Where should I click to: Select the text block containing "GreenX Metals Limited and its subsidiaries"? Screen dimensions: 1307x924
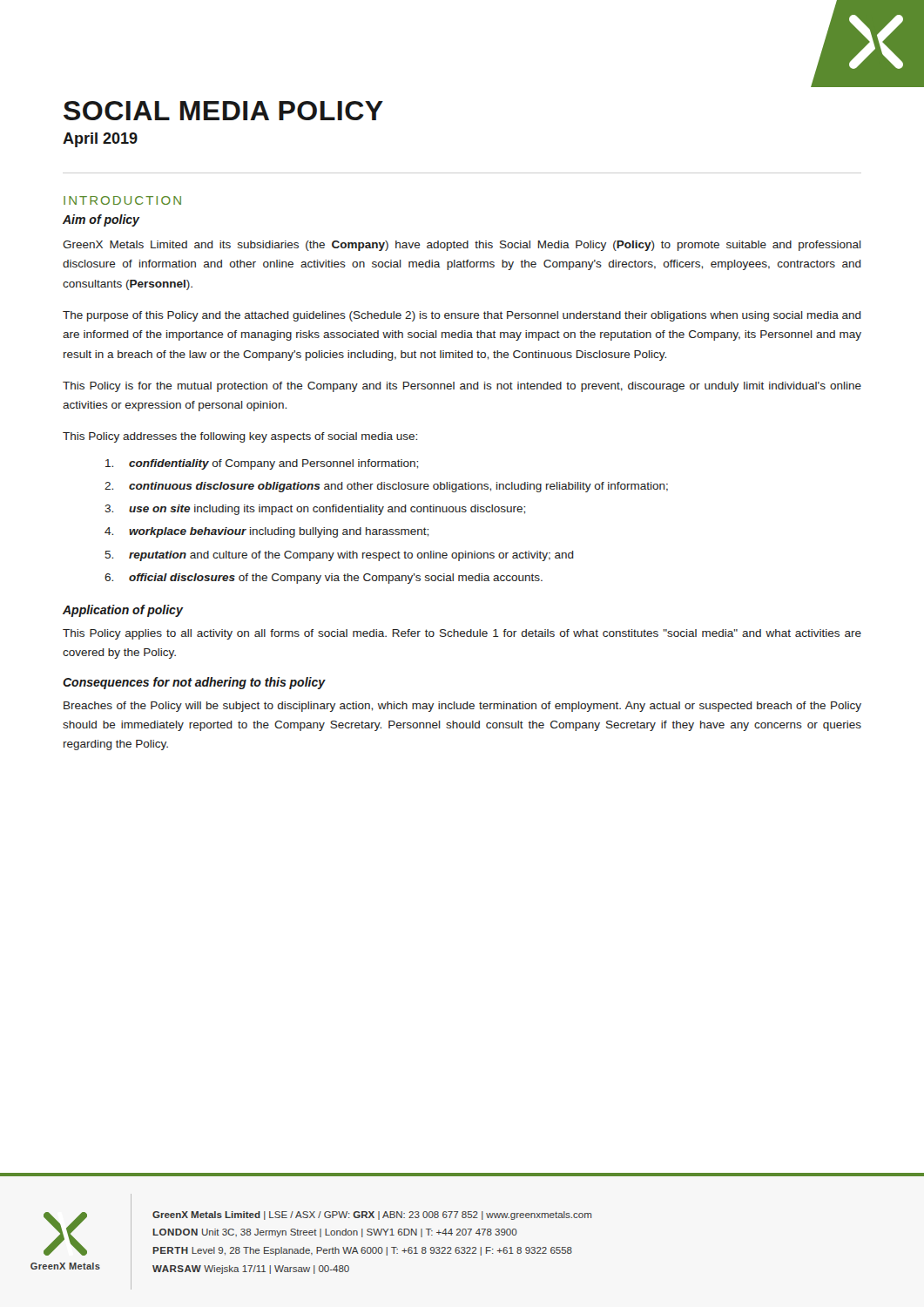point(462,265)
